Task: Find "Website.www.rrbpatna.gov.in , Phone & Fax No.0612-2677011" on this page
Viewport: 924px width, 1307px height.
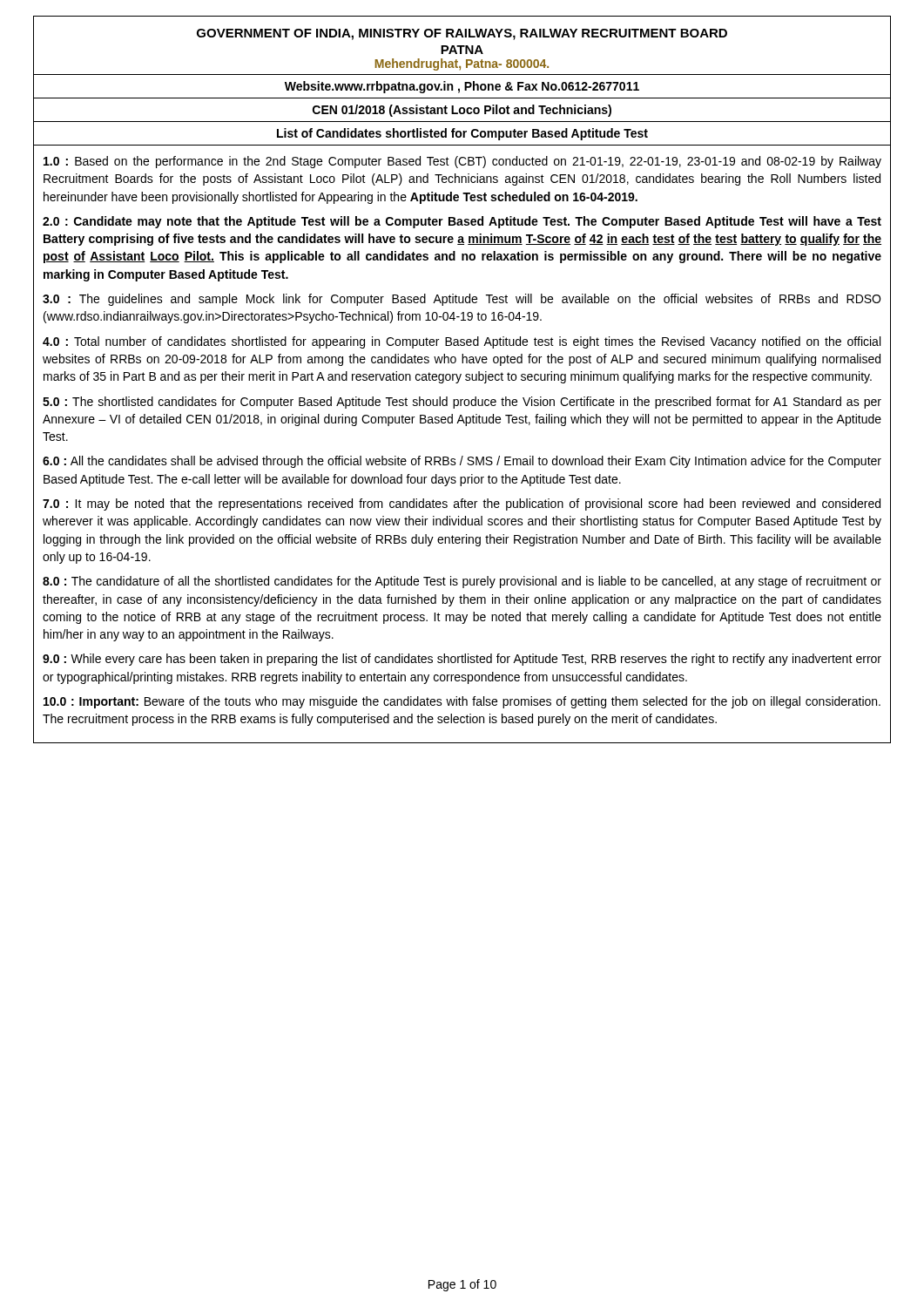Action: (x=462, y=86)
